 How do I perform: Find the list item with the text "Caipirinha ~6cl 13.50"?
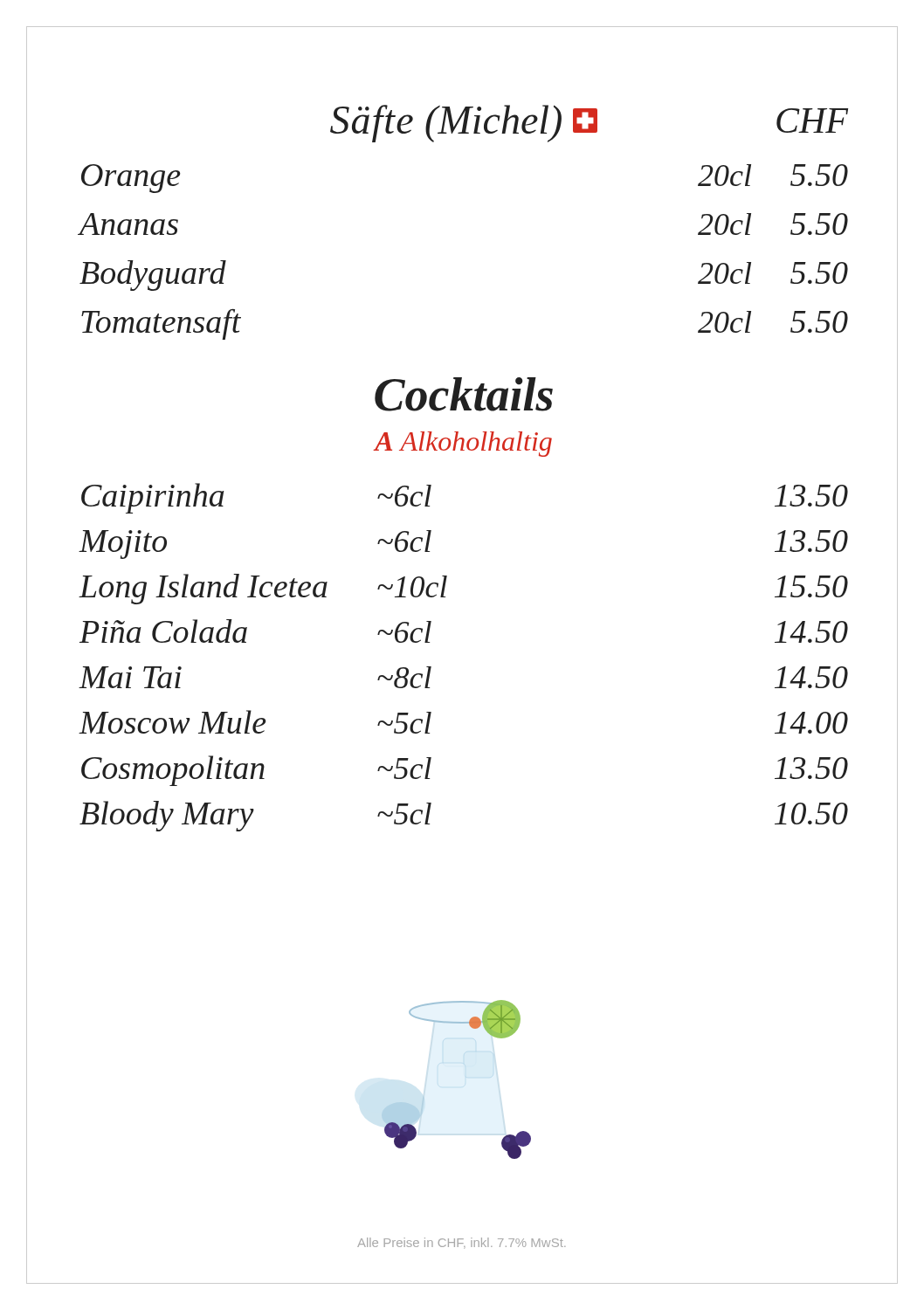(149, 498)
